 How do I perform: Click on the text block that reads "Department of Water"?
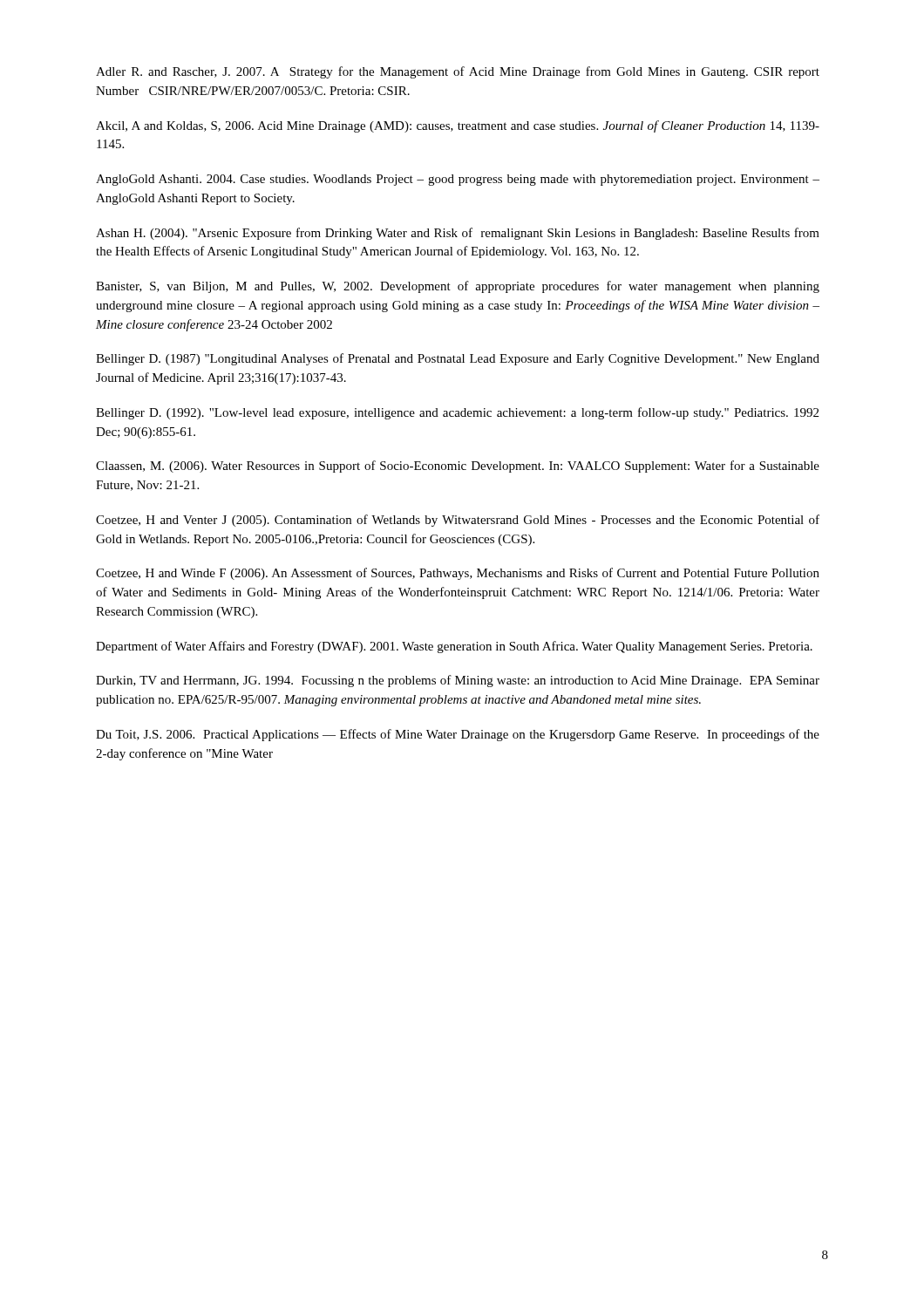click(x=454, y=646)
